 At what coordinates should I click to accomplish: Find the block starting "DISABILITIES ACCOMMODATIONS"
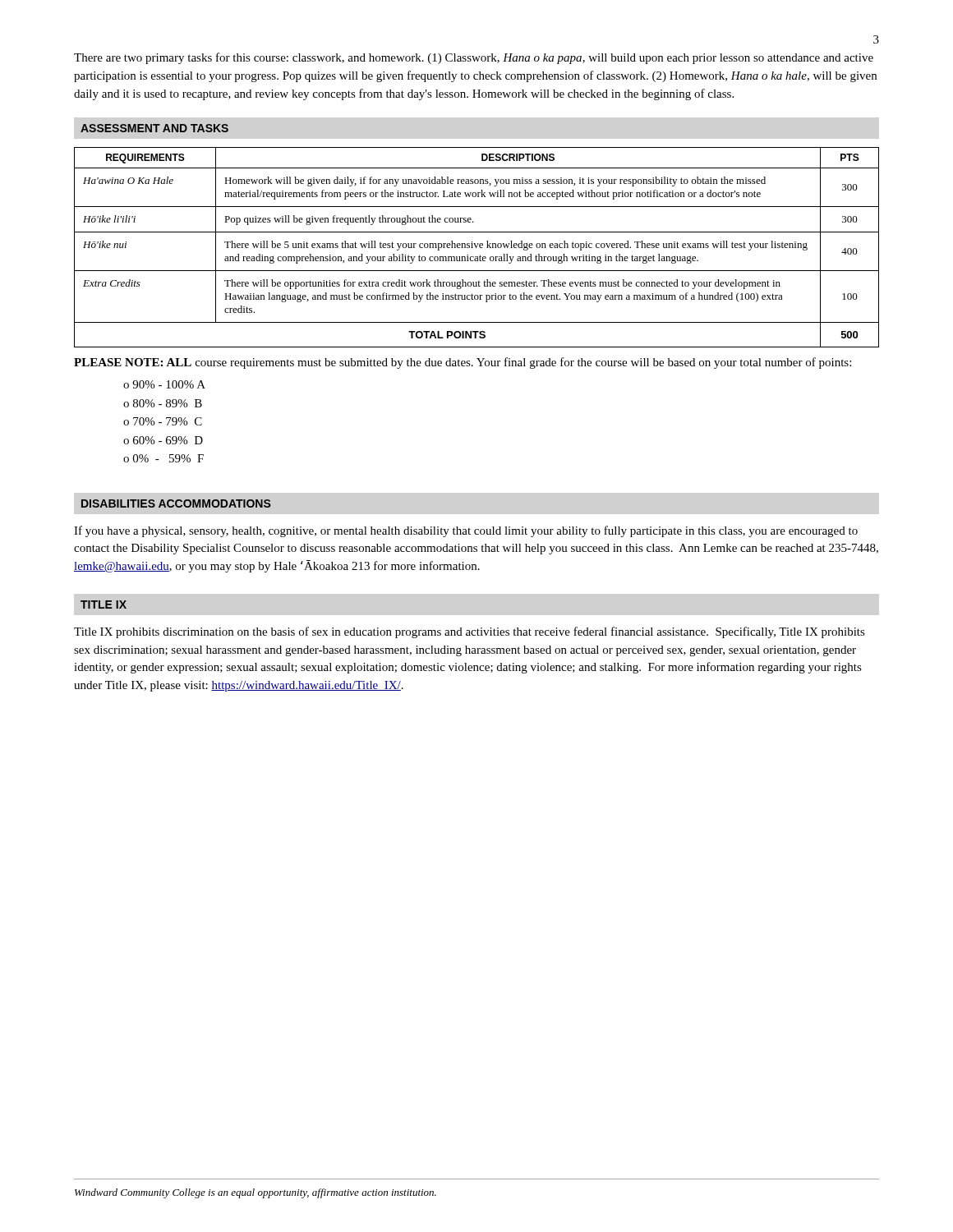pos(176,503)
